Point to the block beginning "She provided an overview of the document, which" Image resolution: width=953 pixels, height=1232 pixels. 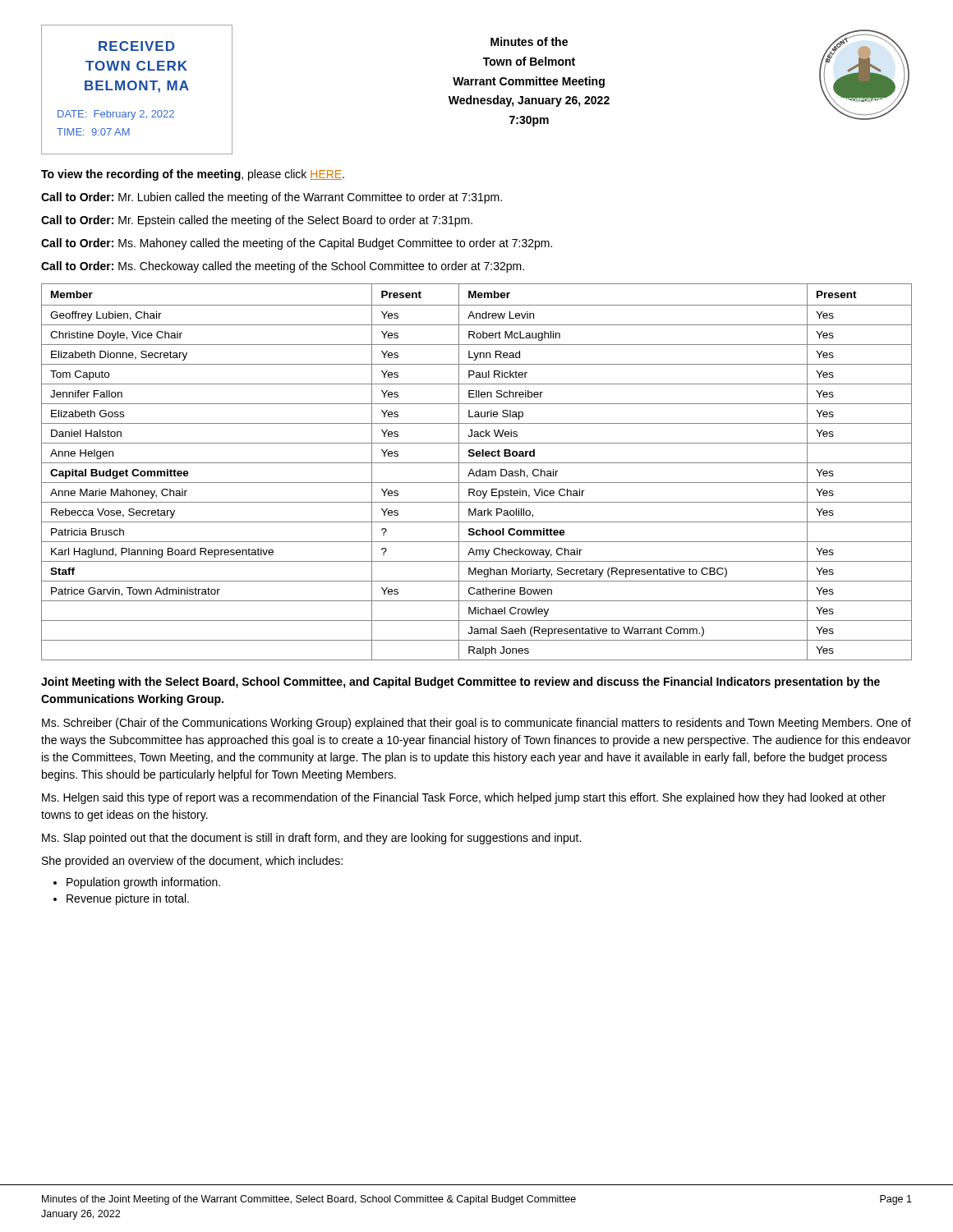192,860
